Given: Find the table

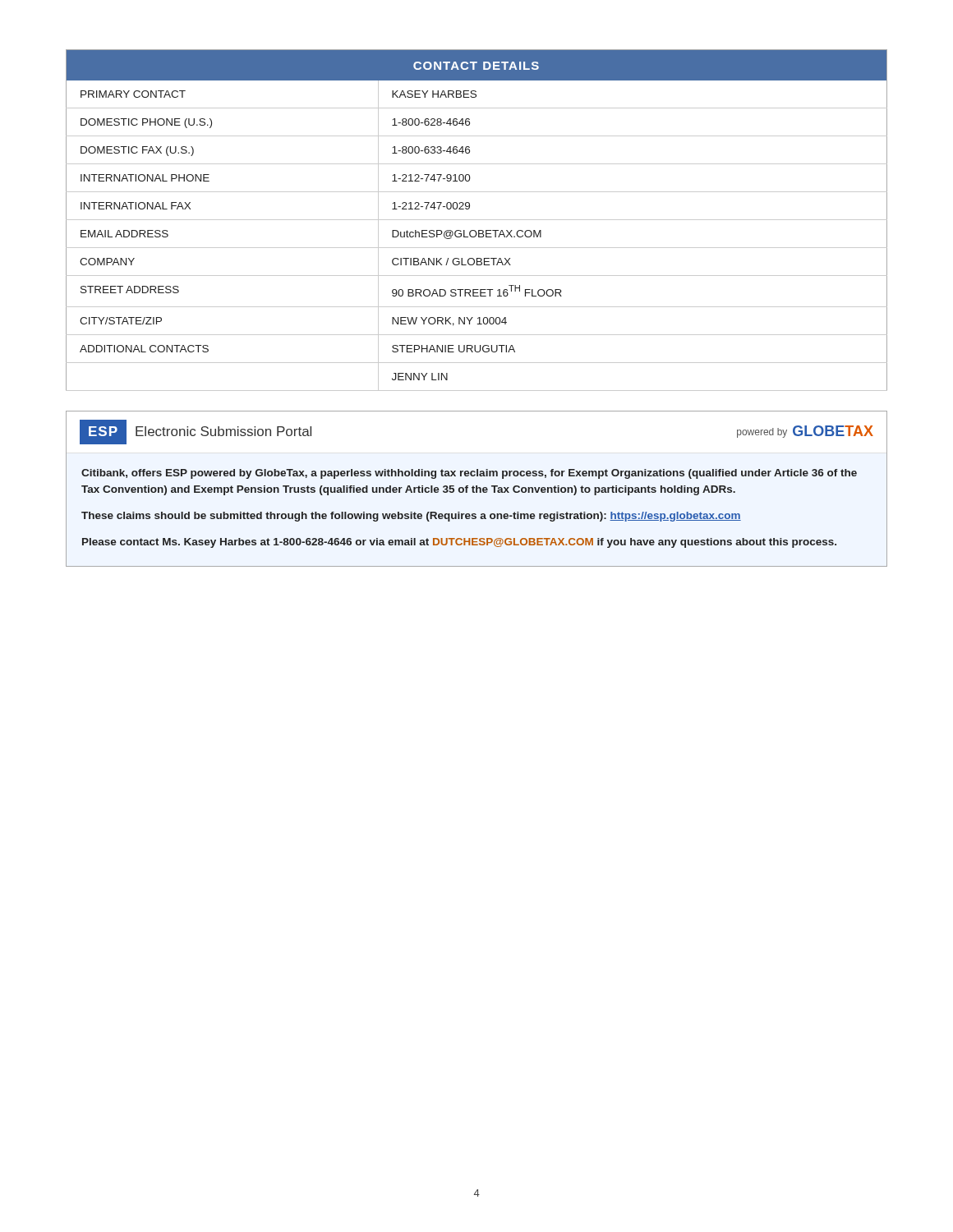Looking at the screenshot, I should coord(476,220).
